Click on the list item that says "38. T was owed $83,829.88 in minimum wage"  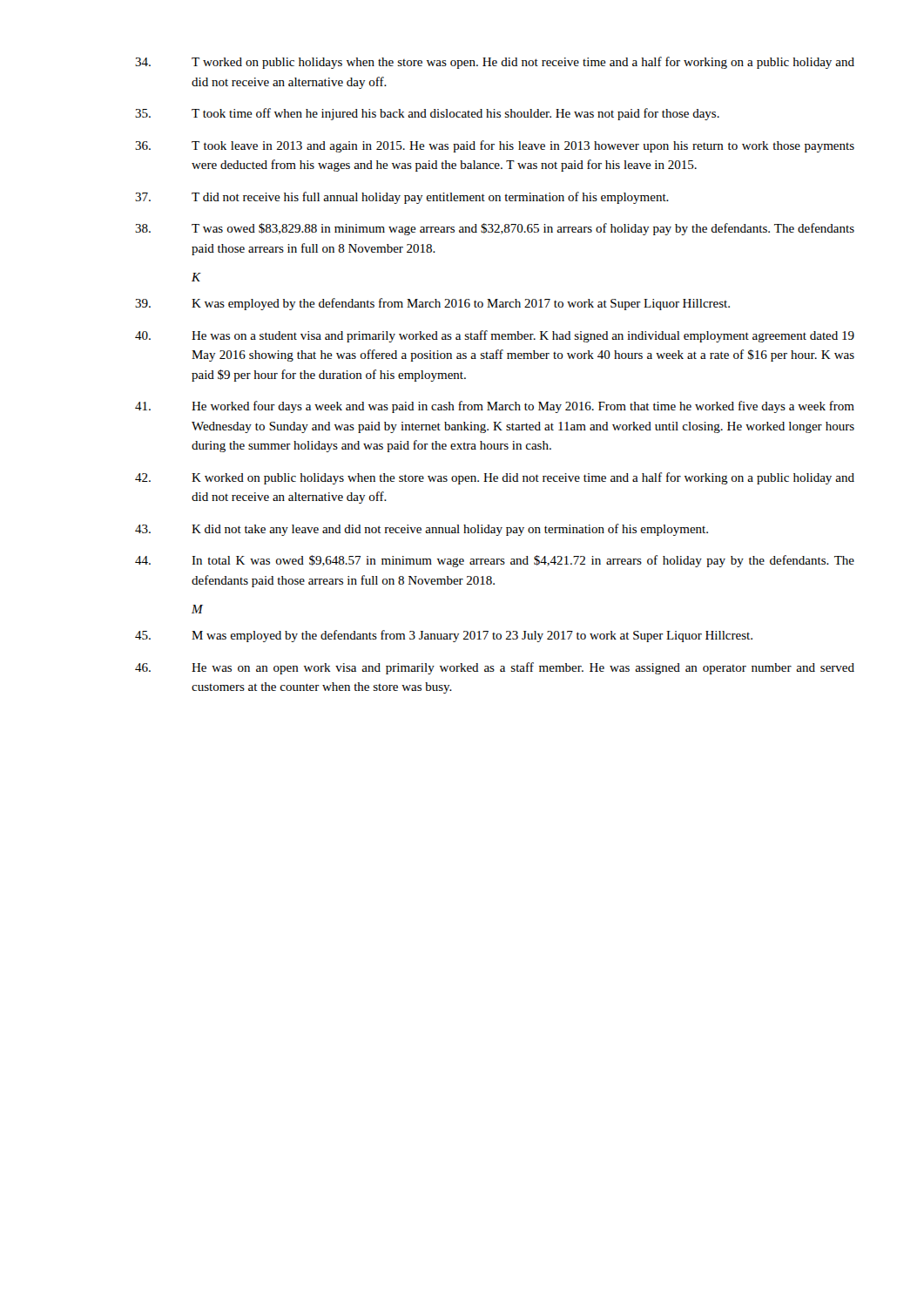[495, 238]
